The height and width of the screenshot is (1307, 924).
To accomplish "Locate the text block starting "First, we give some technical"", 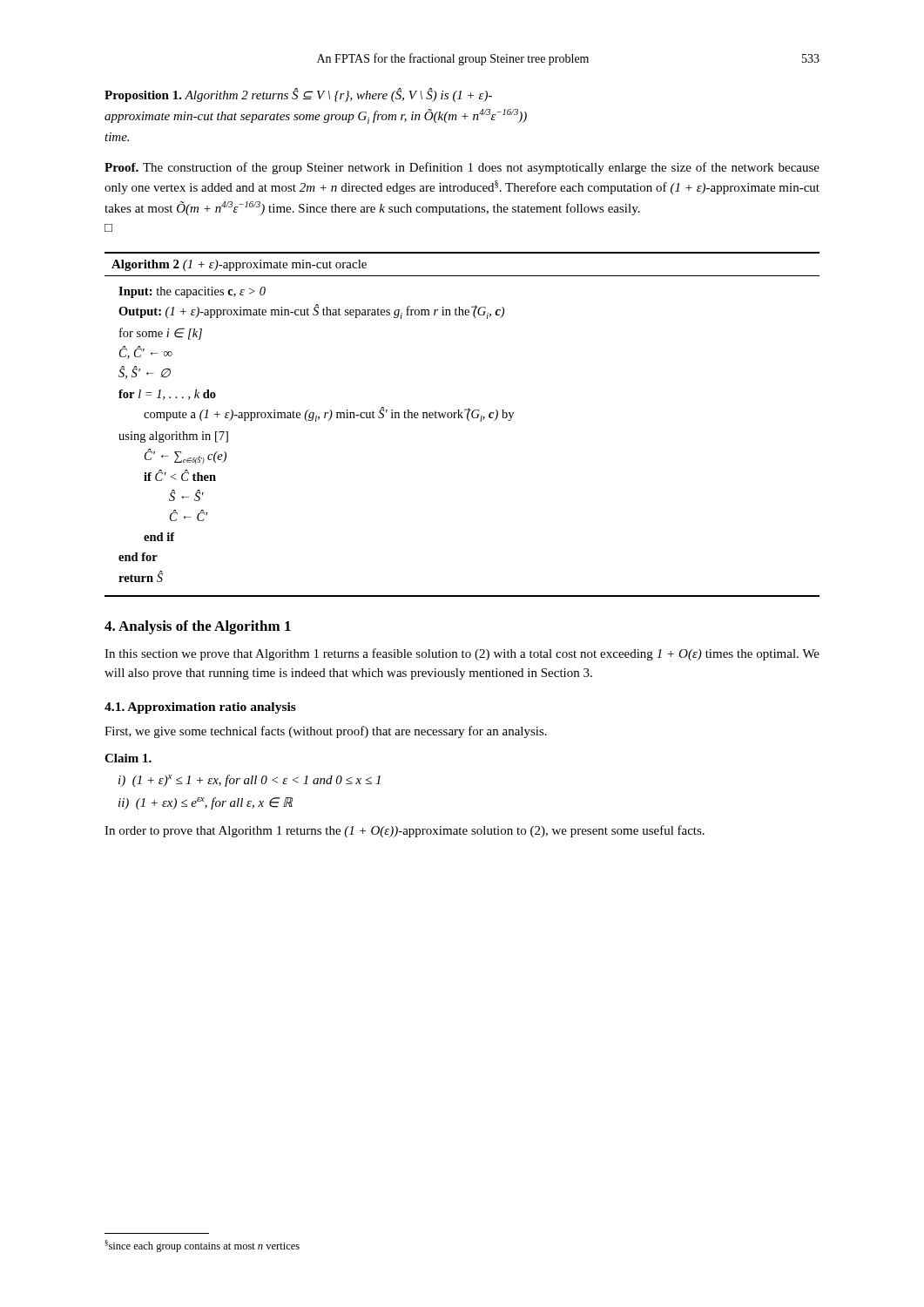I will (462, 731).
